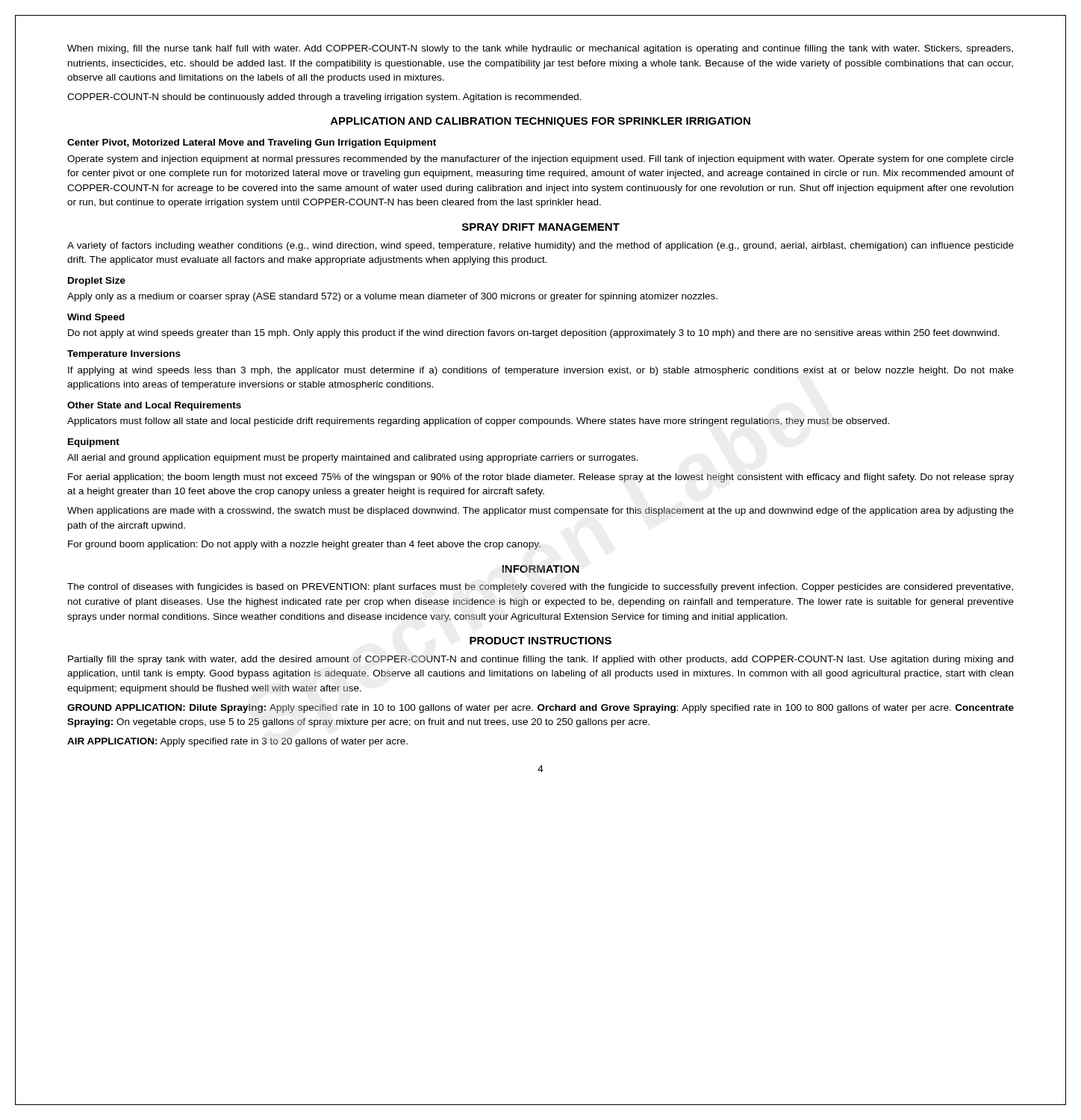Find the element starting "COPPER-COUNT-N should be continuously added through a traveling"
The width and height of the screenshot is (1081, 1120).
540,97
